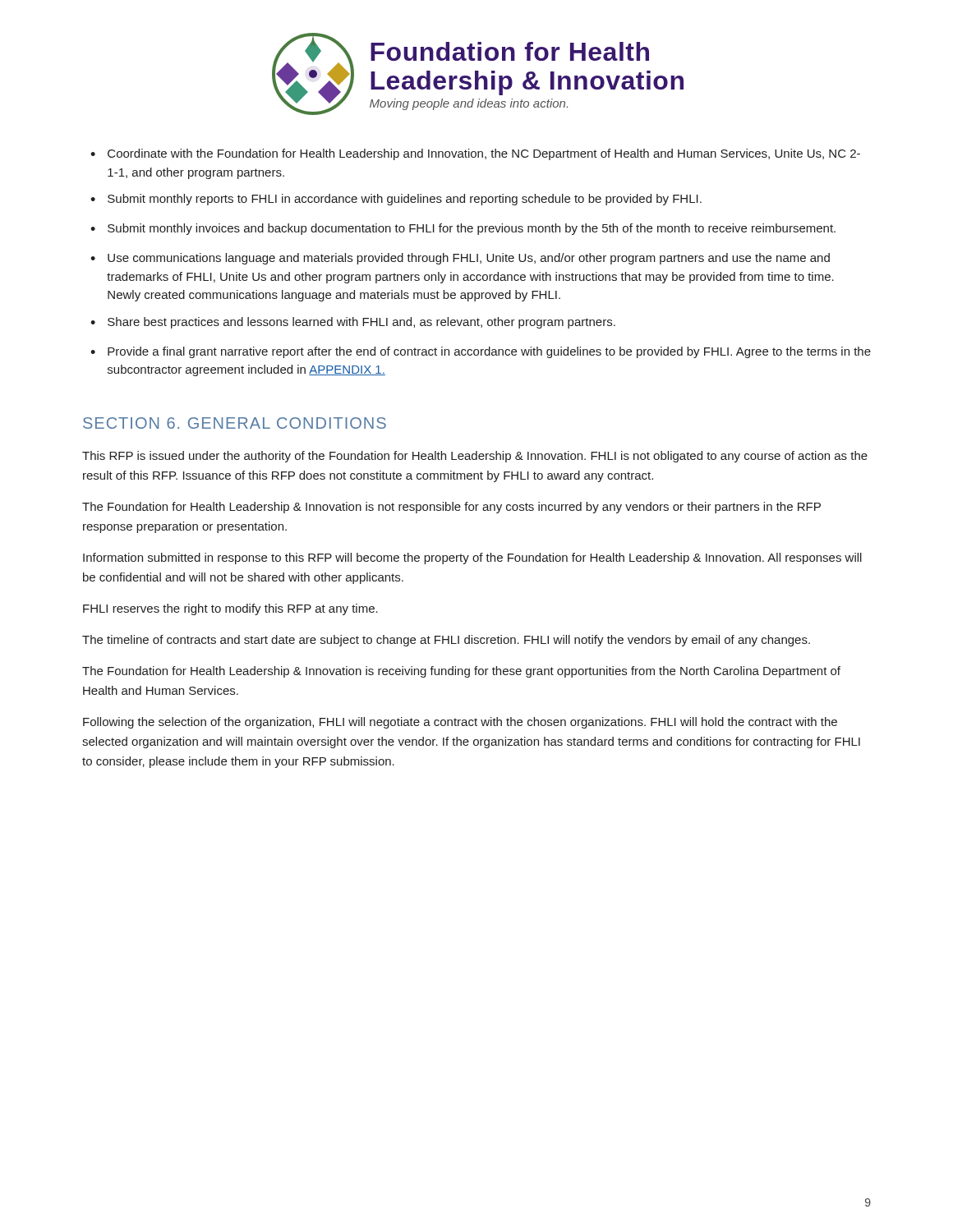Find the list item that says "Coordinate with the Foundation"

pos(489,163)
